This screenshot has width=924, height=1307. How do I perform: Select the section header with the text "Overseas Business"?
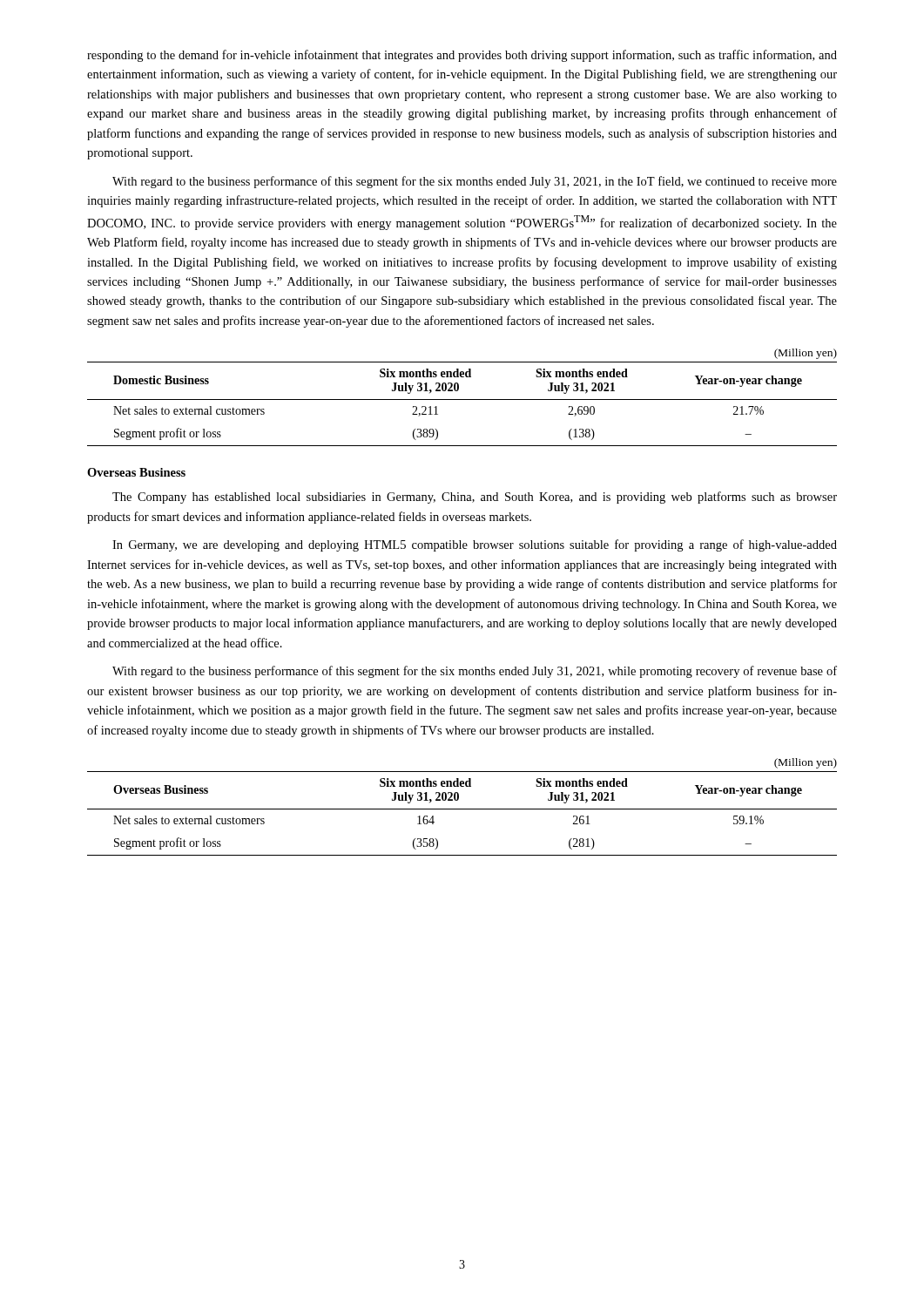click(136, 473)
